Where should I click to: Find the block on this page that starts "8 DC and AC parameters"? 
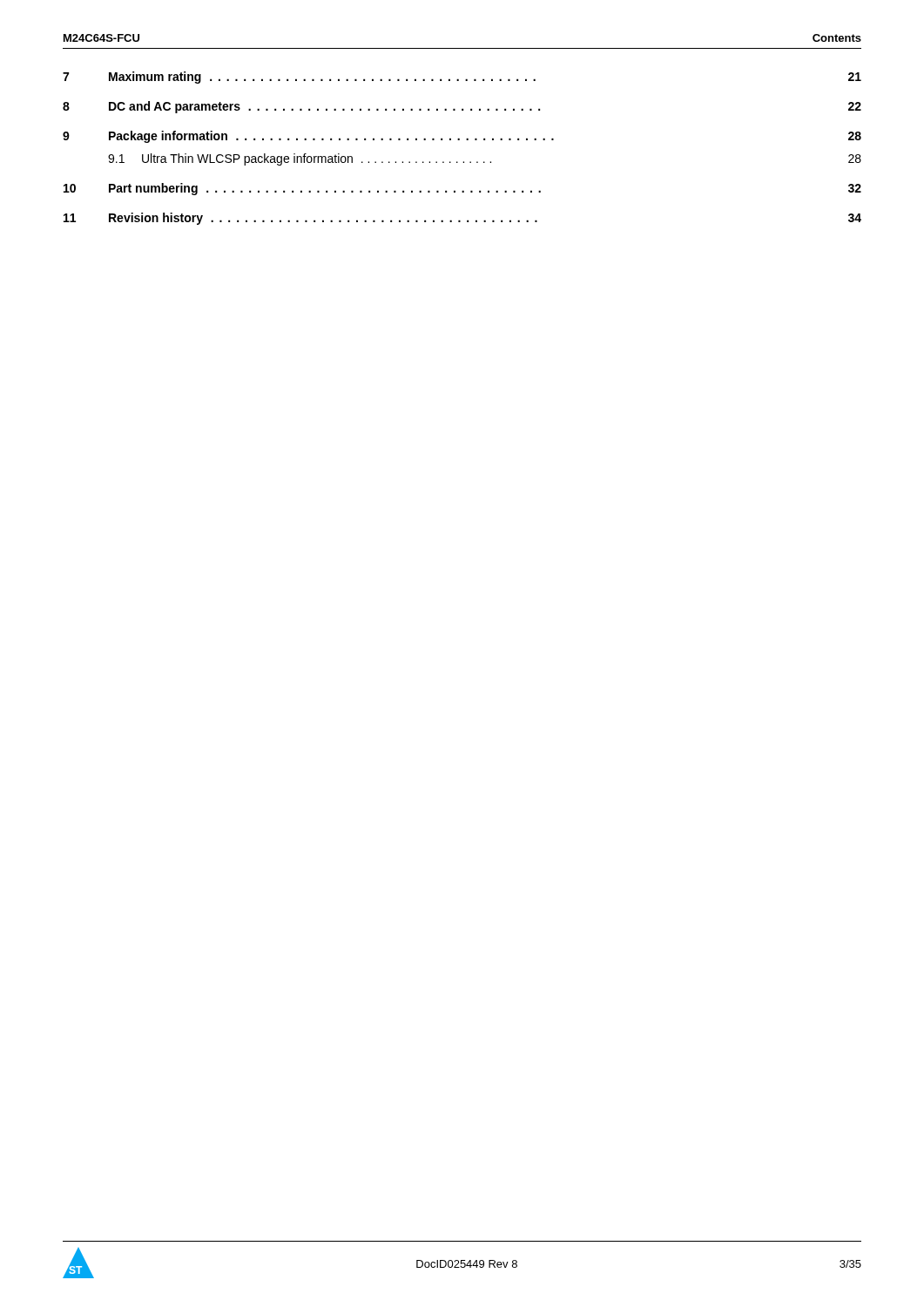click(x=462, y=106)
